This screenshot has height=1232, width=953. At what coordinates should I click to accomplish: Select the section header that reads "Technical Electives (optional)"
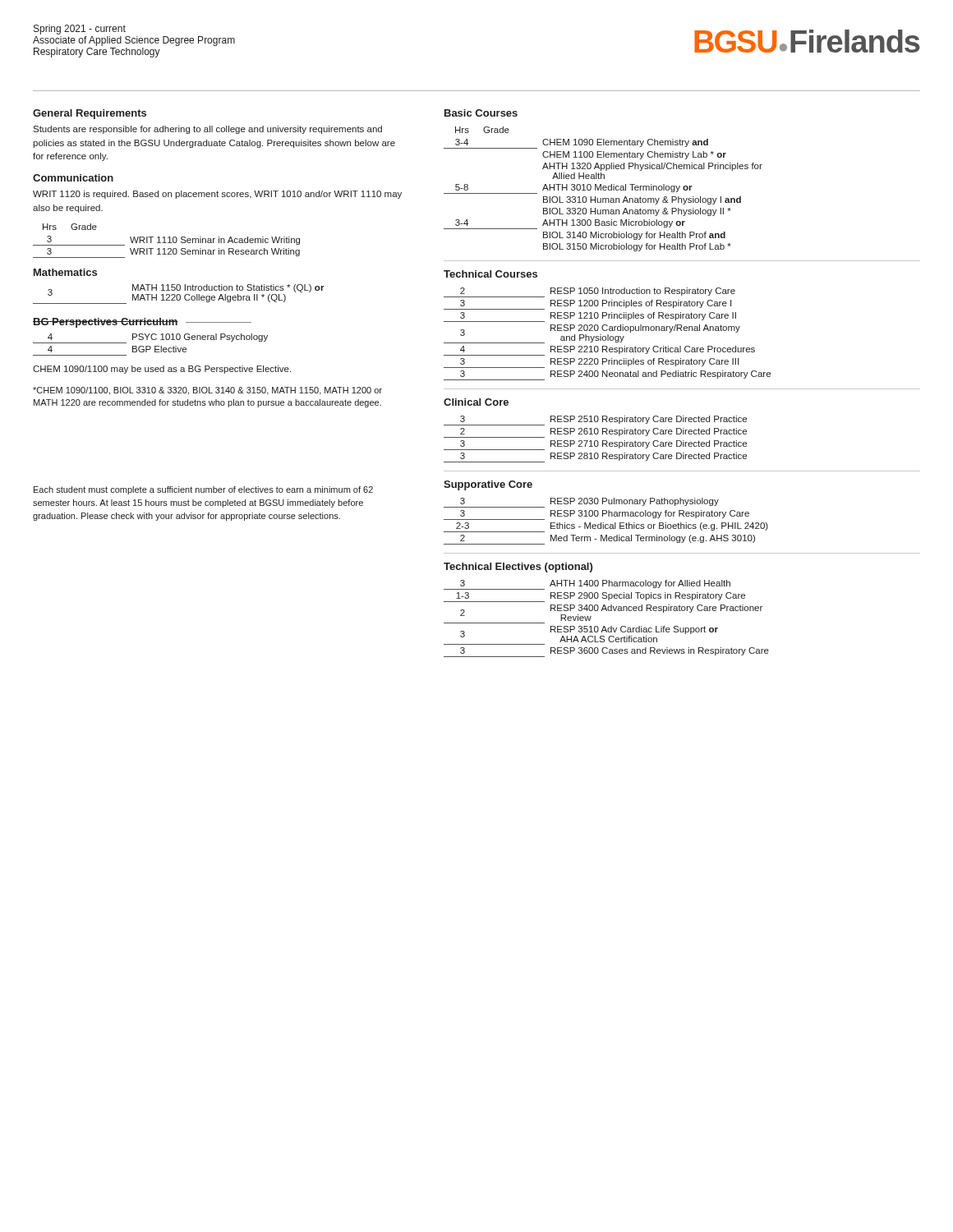click(x=518, y=566)
